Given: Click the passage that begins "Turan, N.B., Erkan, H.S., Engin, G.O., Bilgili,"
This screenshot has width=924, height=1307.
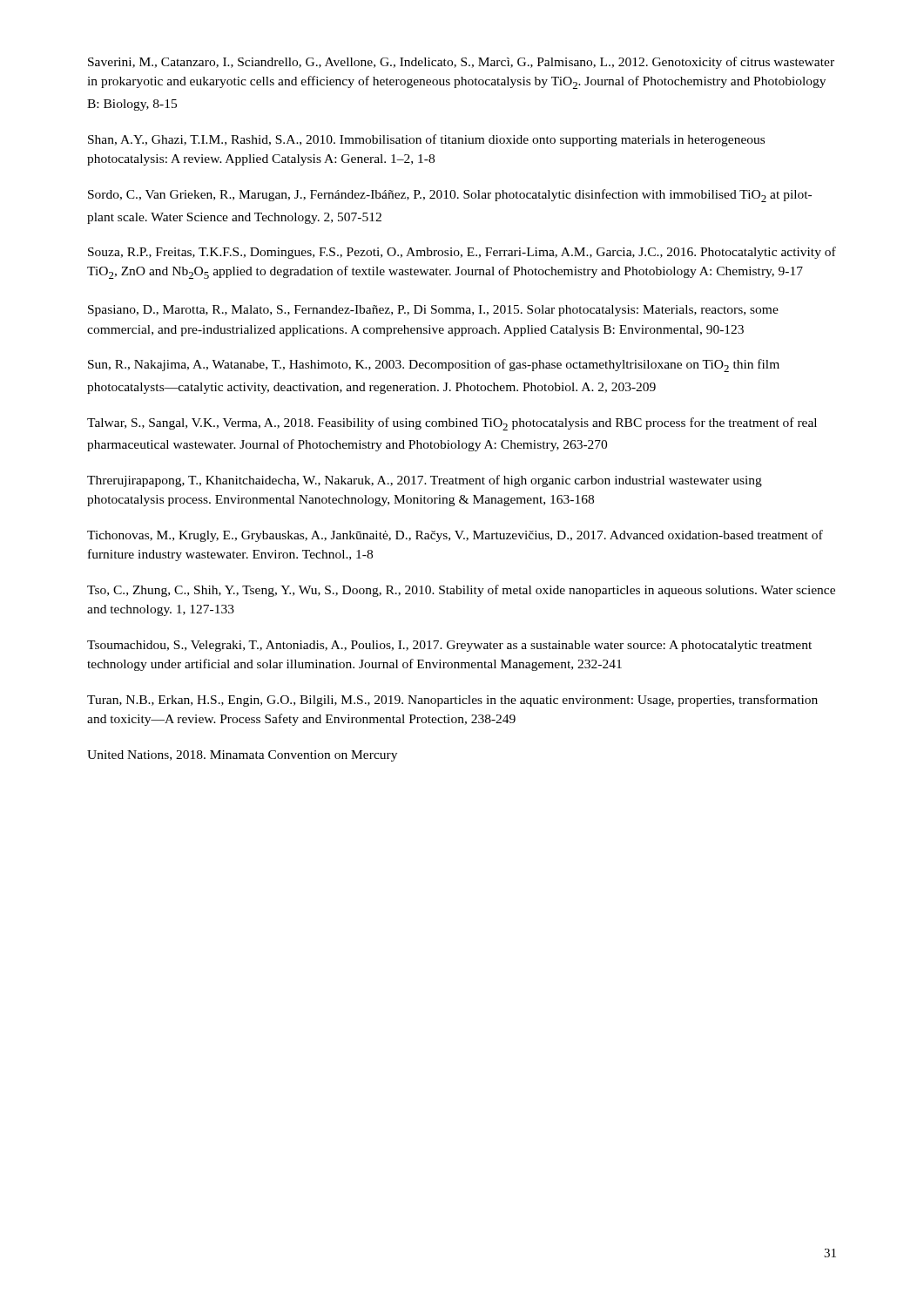Looking at the screenshot, I should 453,709.
